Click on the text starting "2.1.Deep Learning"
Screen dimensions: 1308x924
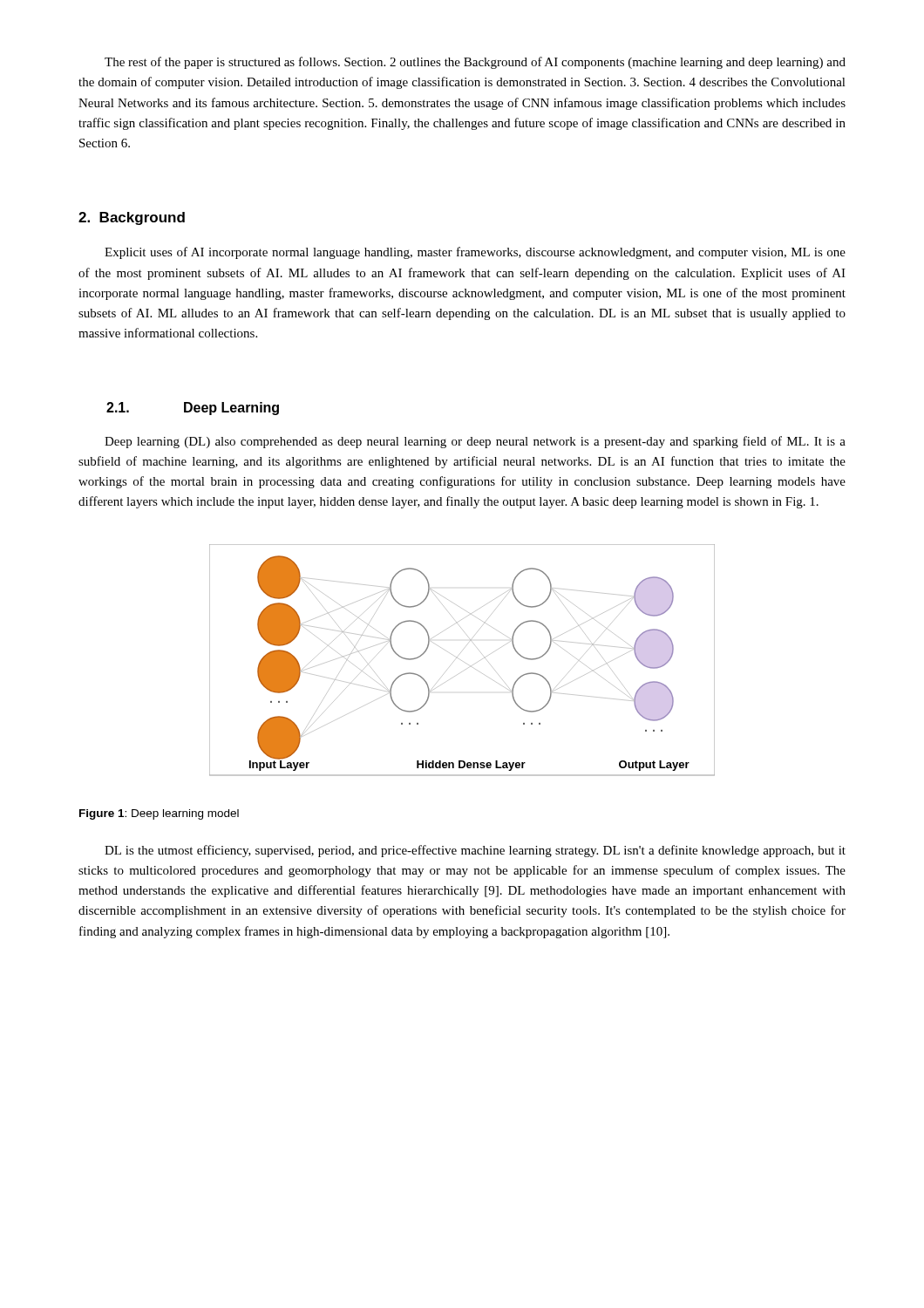(x=193, y=408)
